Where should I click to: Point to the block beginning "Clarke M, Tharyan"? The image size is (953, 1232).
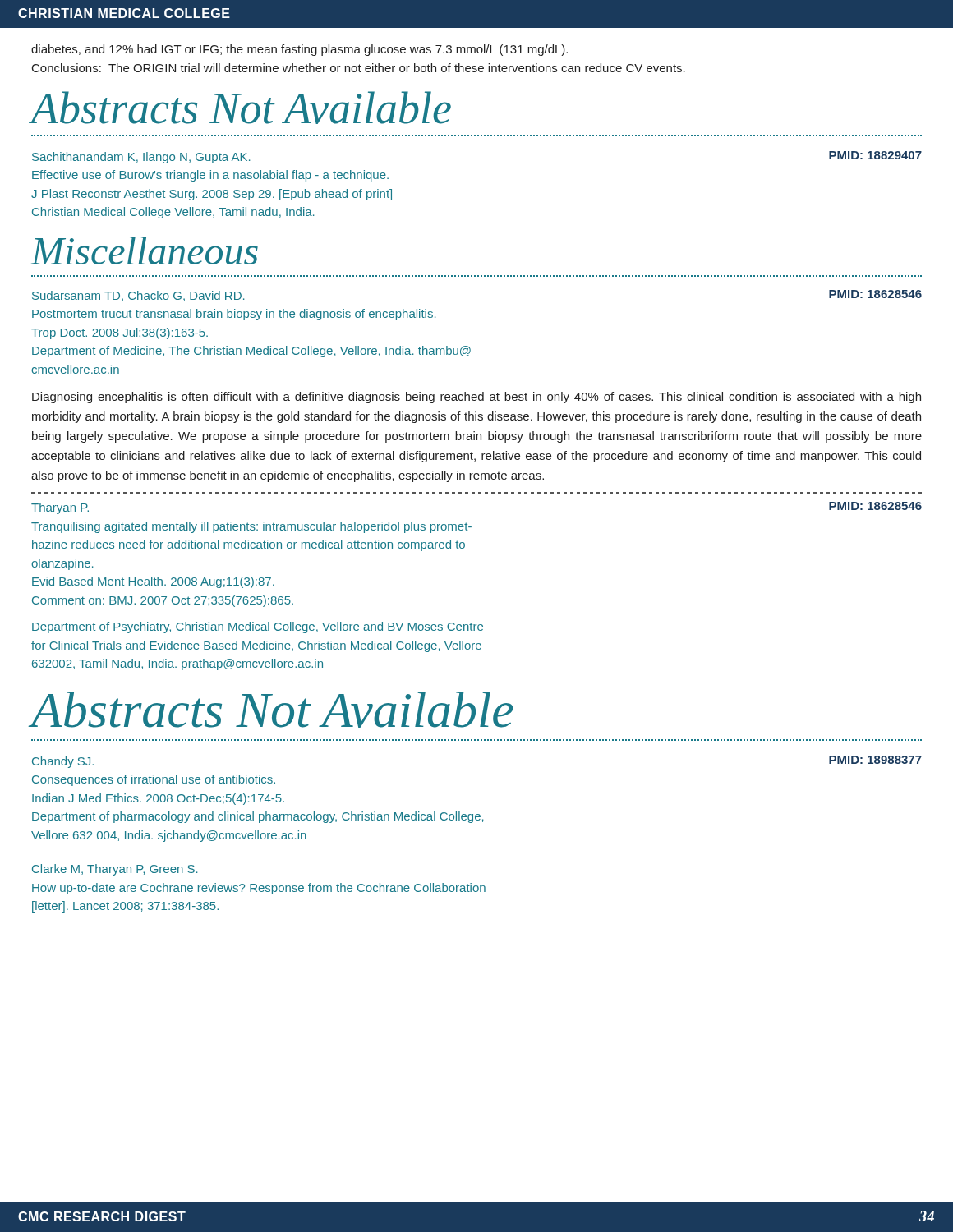click(x=476, y=888)
